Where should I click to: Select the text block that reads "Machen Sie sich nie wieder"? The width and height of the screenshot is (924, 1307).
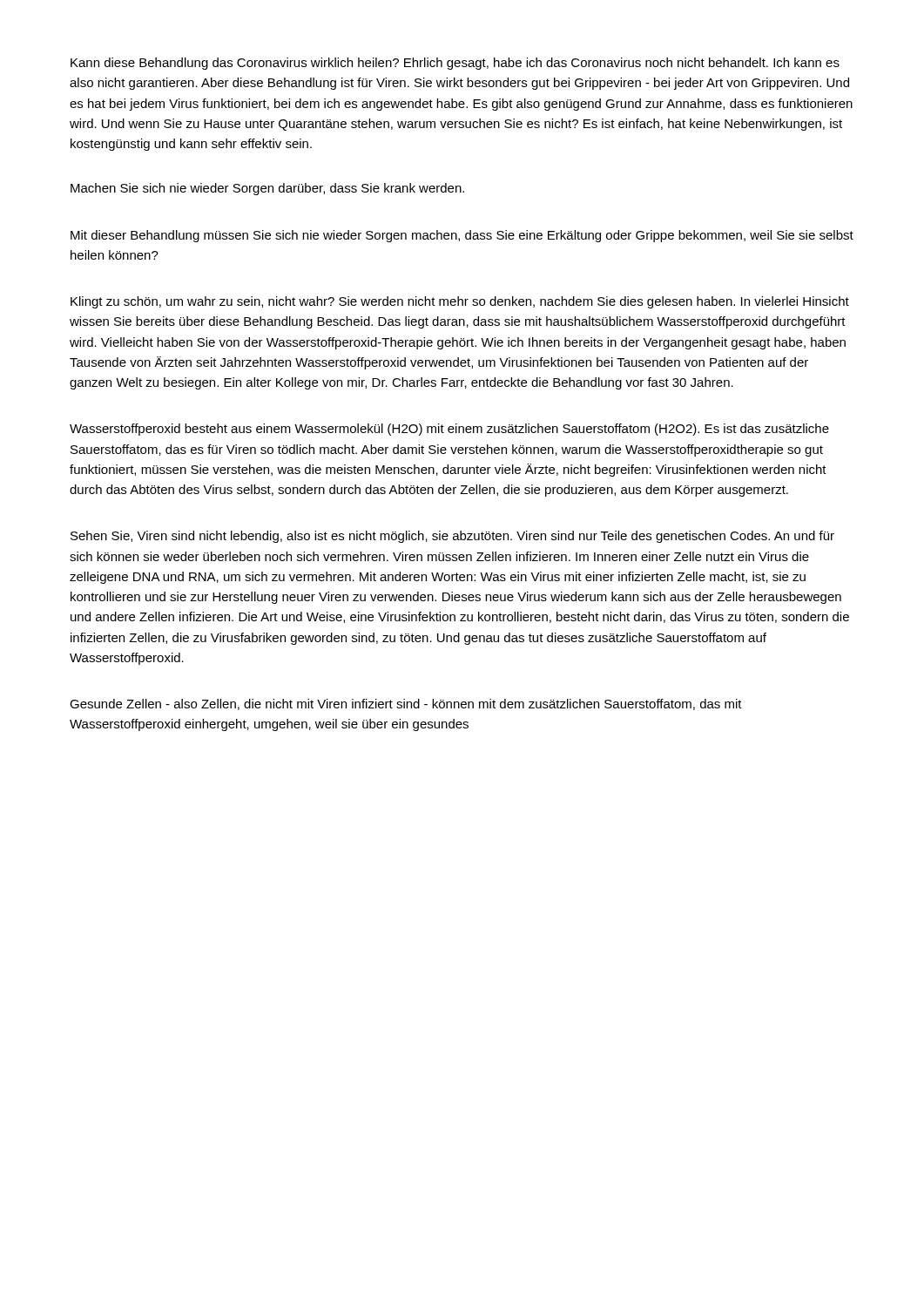[268, 188]
